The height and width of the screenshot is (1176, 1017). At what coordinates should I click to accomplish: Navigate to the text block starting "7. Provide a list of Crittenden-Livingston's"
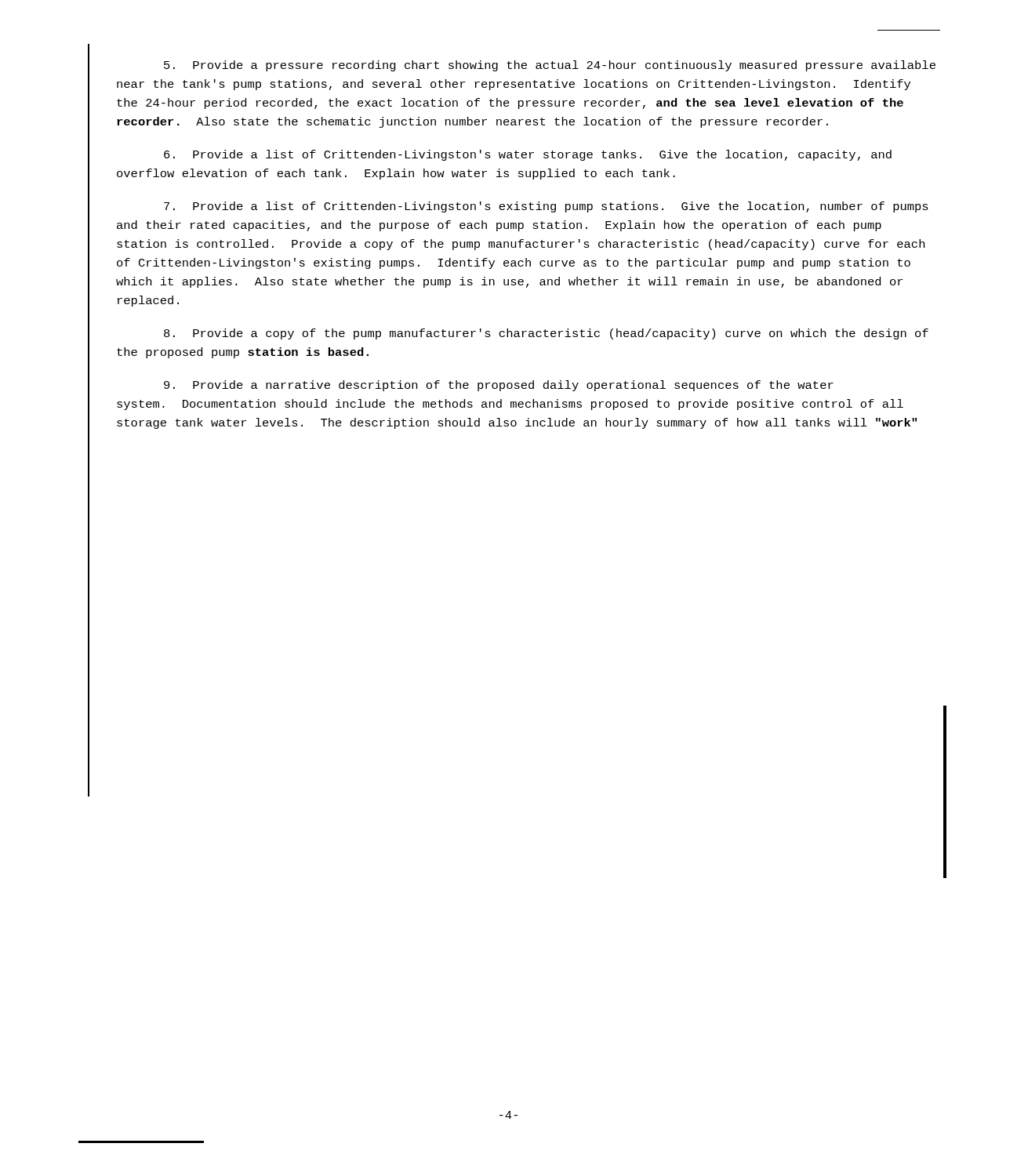click(522, 254)
